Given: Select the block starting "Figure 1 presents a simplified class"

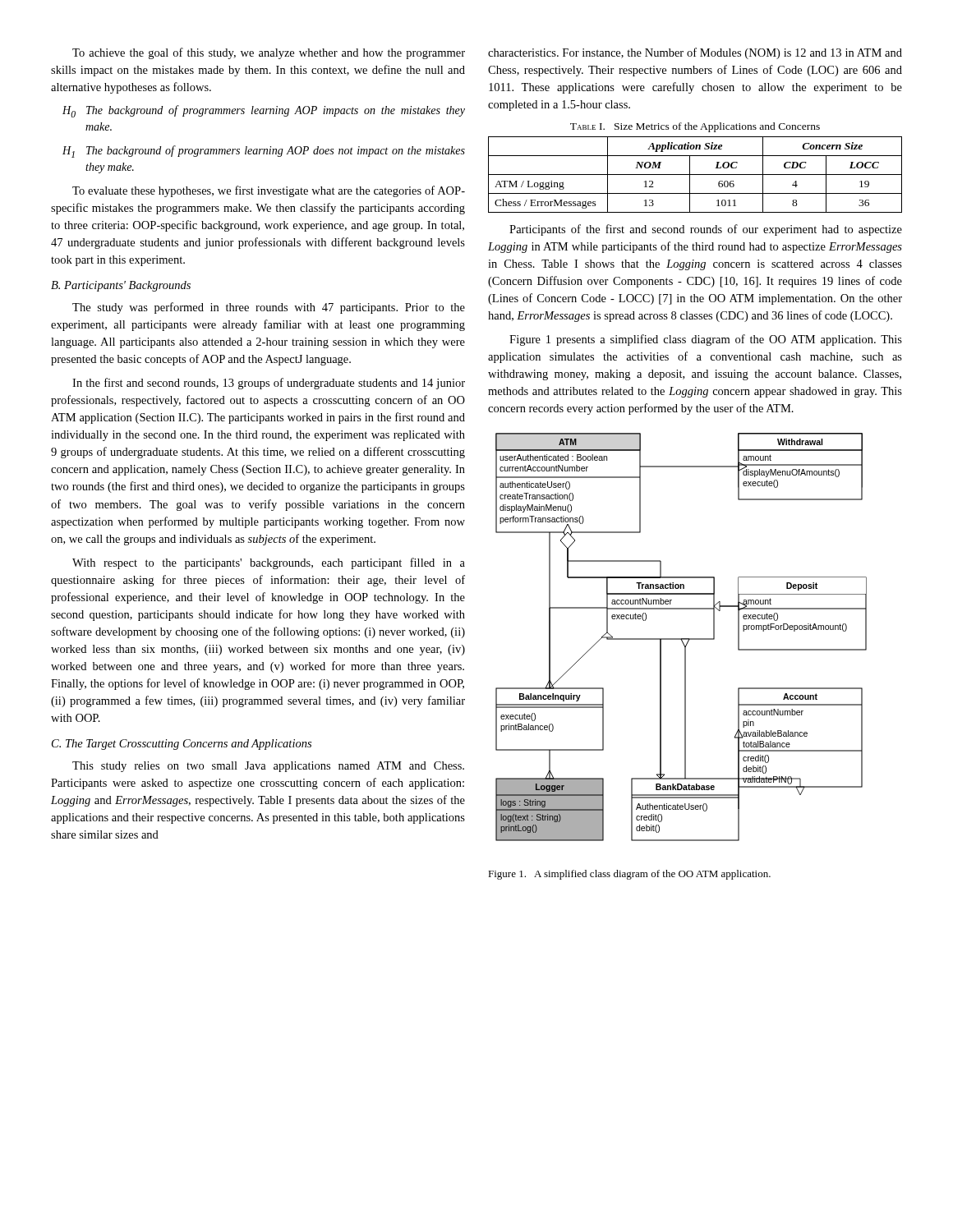Looking at the screenshot, I should click(x=695, y=374).
